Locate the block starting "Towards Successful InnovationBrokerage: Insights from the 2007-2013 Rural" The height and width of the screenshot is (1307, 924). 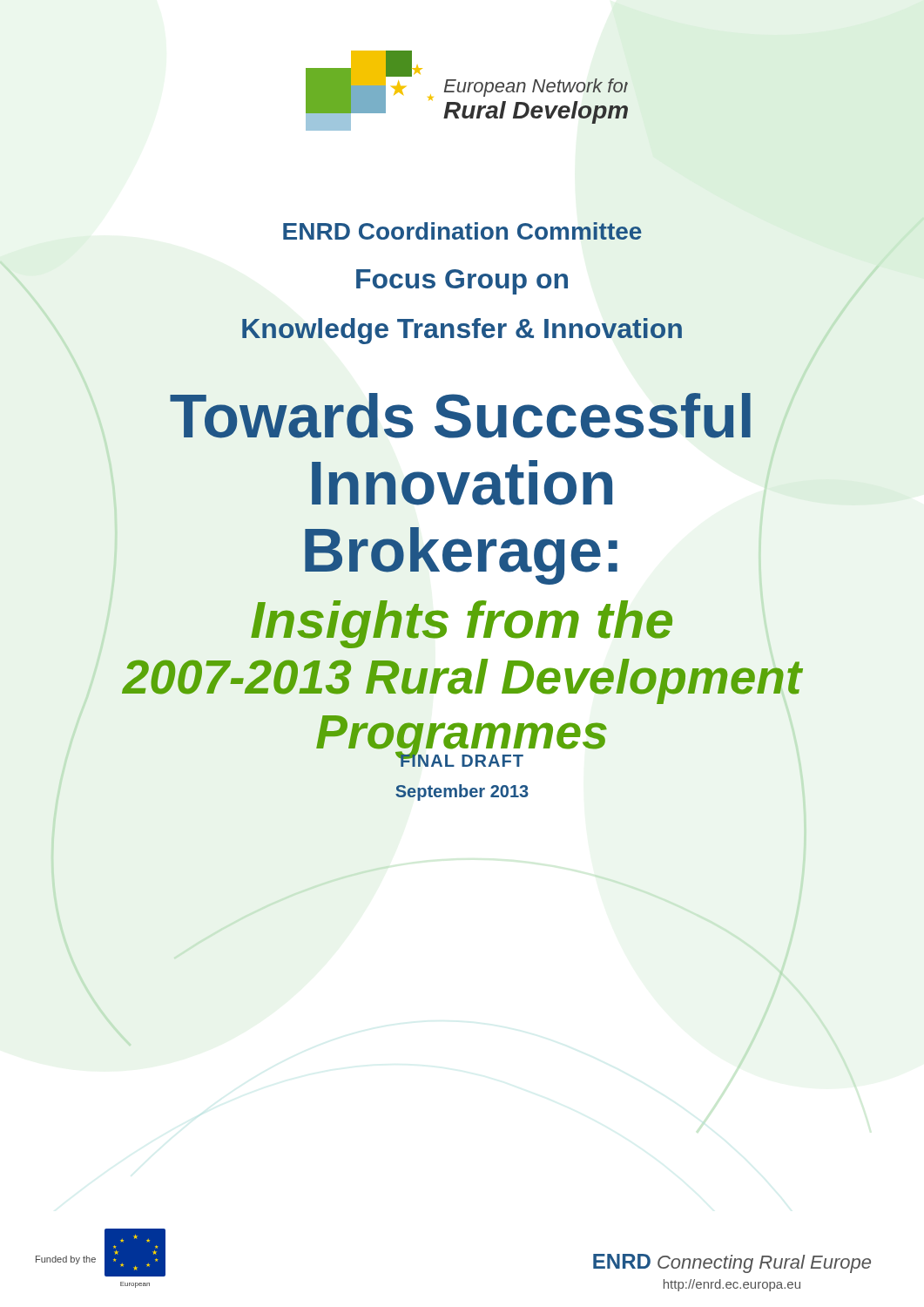(462, 572)
